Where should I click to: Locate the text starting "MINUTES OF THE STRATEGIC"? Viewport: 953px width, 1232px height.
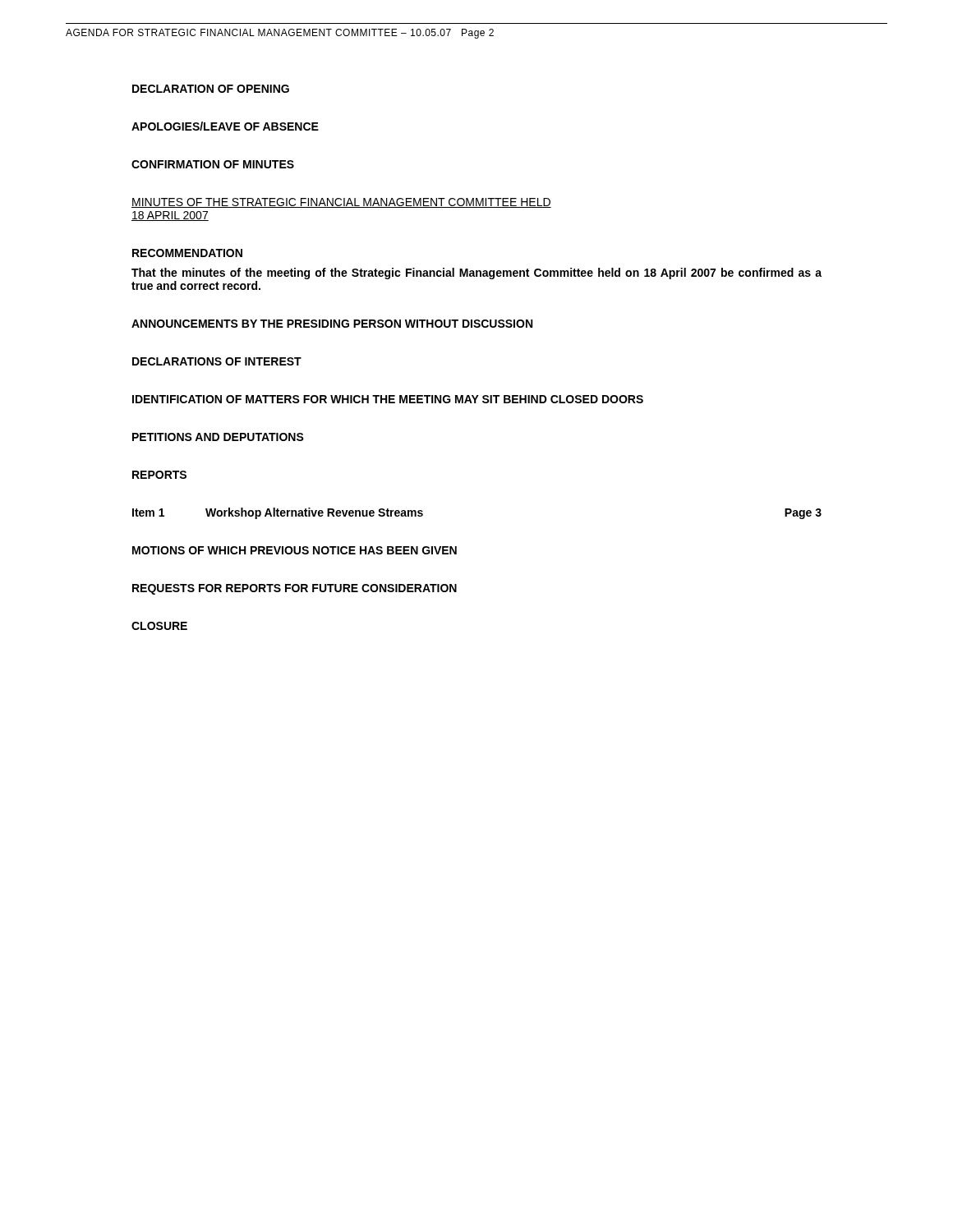[341, 209]
